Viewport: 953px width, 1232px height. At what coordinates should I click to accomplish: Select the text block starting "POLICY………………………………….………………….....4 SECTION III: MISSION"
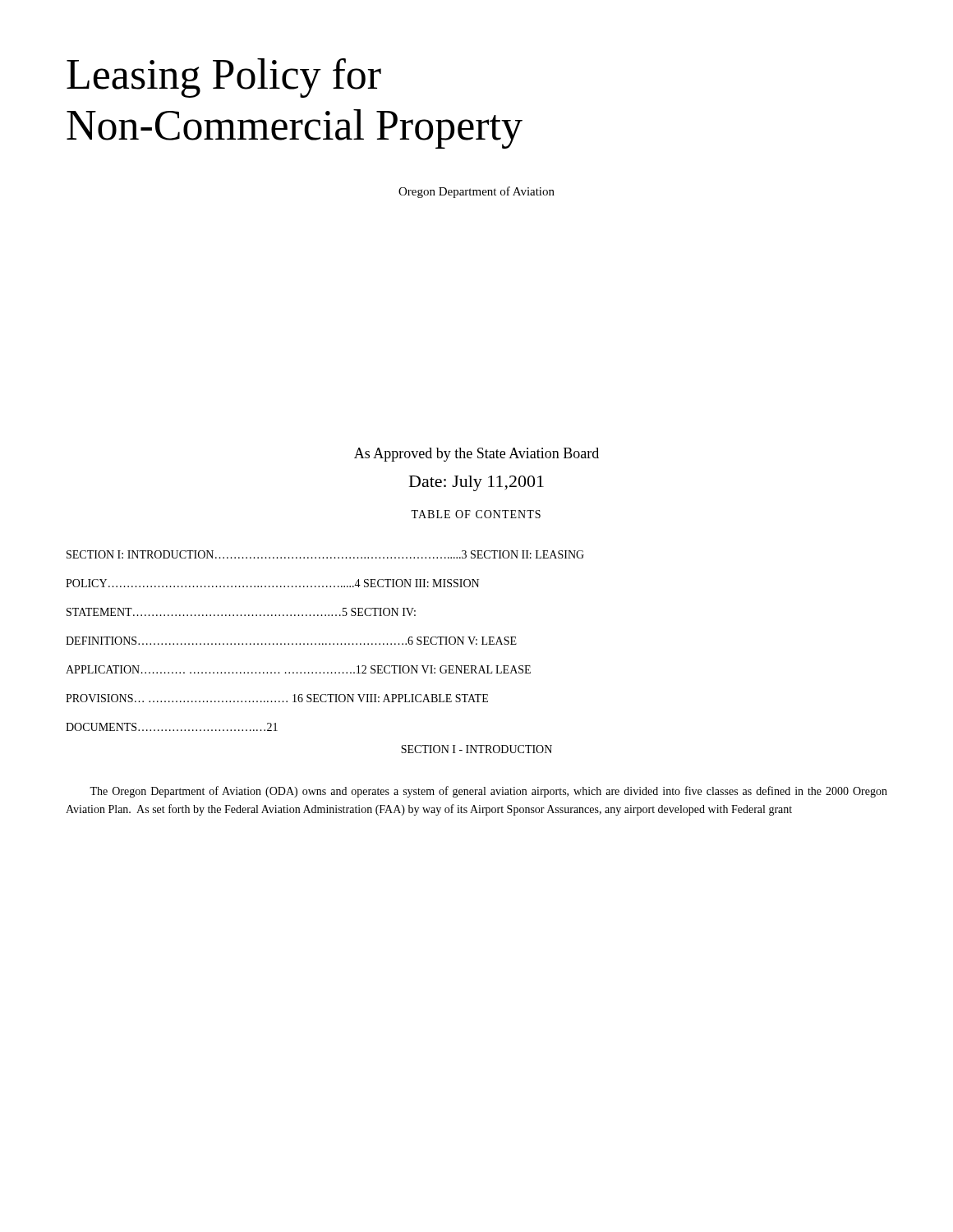[x=273, y=583]
